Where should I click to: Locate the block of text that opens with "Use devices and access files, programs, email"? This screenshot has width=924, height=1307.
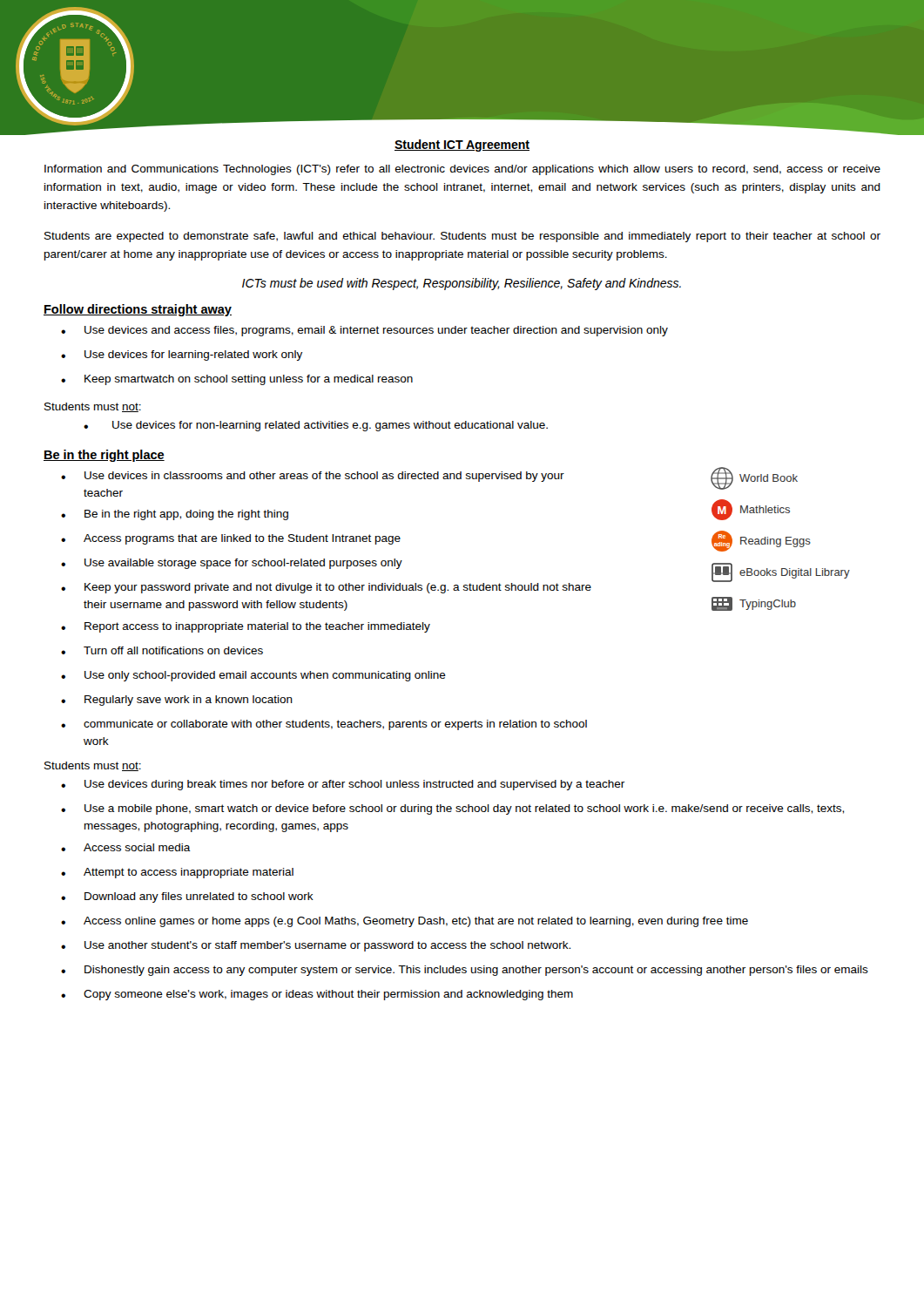tap(364, 332)
